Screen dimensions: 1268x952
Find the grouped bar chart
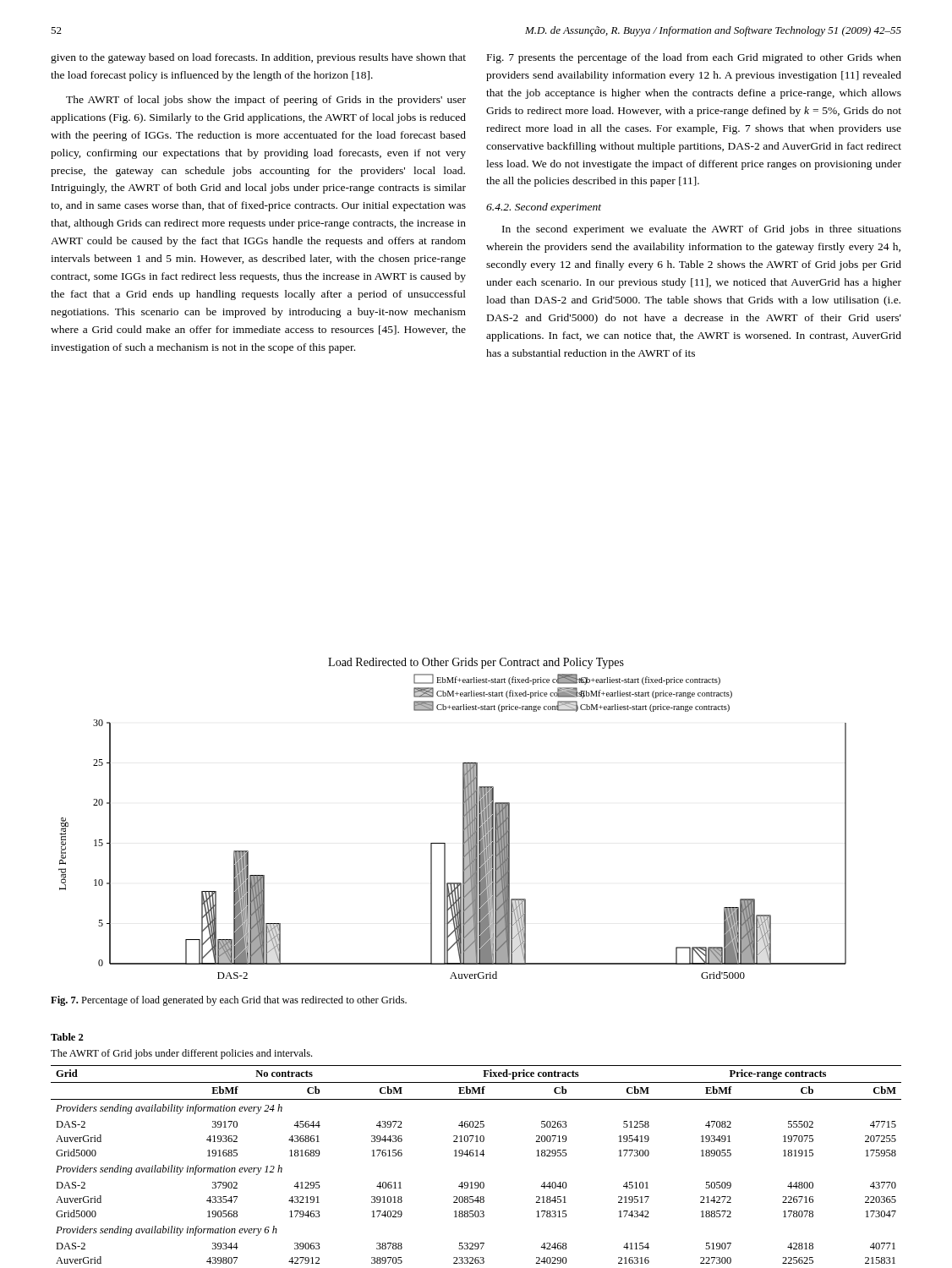476,820
